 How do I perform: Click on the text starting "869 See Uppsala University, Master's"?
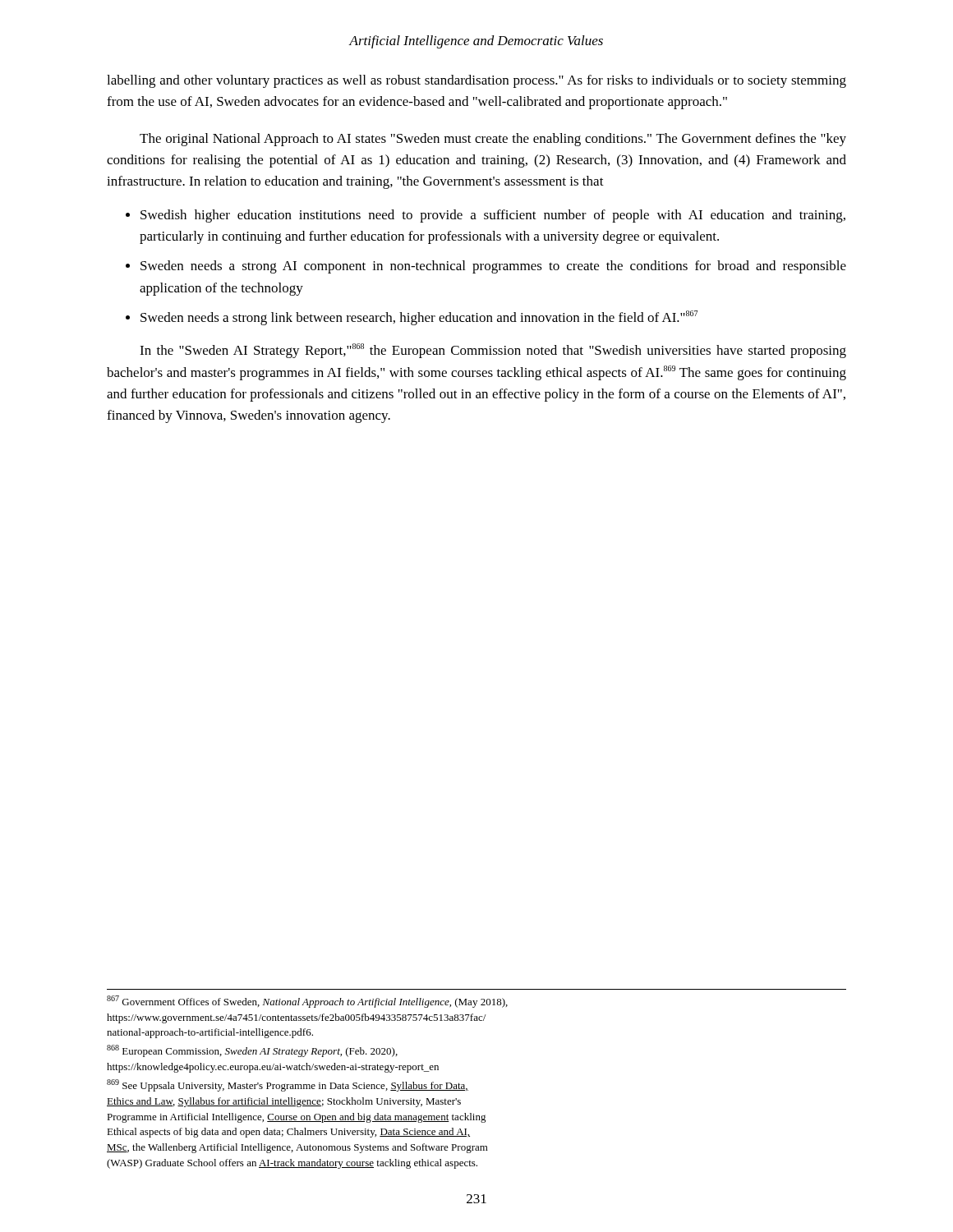[297, 1124]
